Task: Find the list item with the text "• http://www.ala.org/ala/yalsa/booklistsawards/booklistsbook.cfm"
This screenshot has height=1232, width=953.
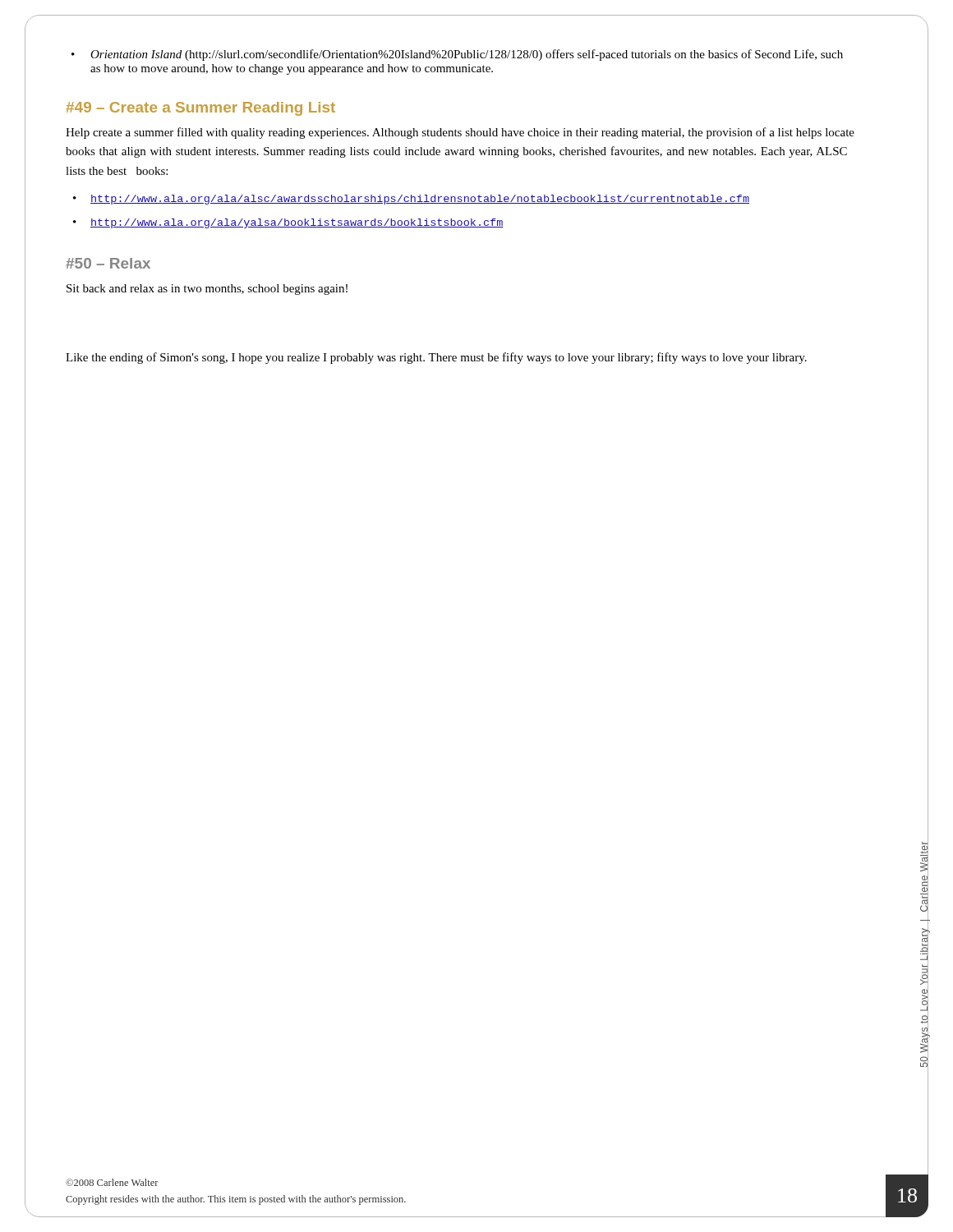Action: [x=463, y=222]
